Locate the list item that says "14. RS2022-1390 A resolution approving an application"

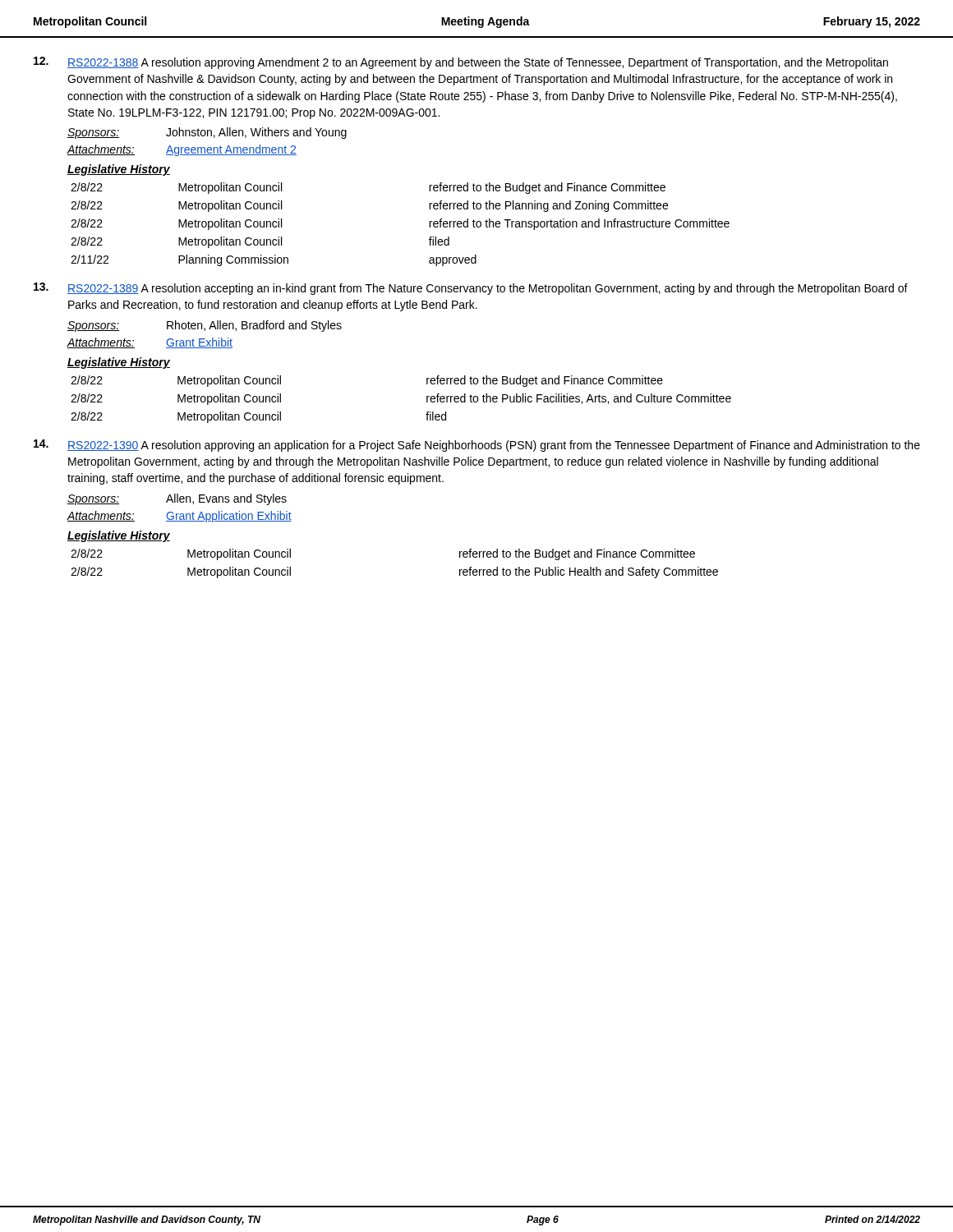(476, 462)
